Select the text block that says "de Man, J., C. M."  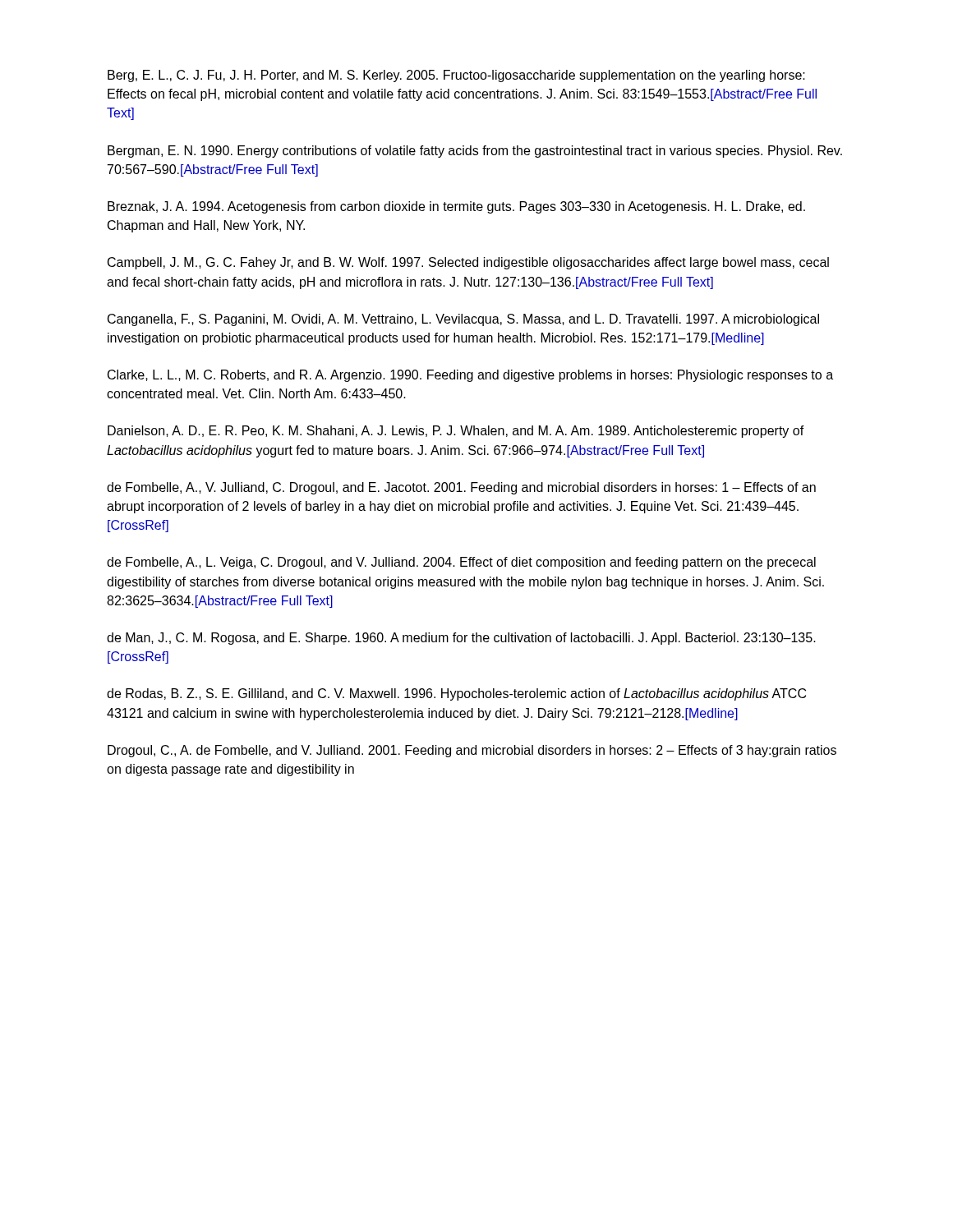pos(462,647)
